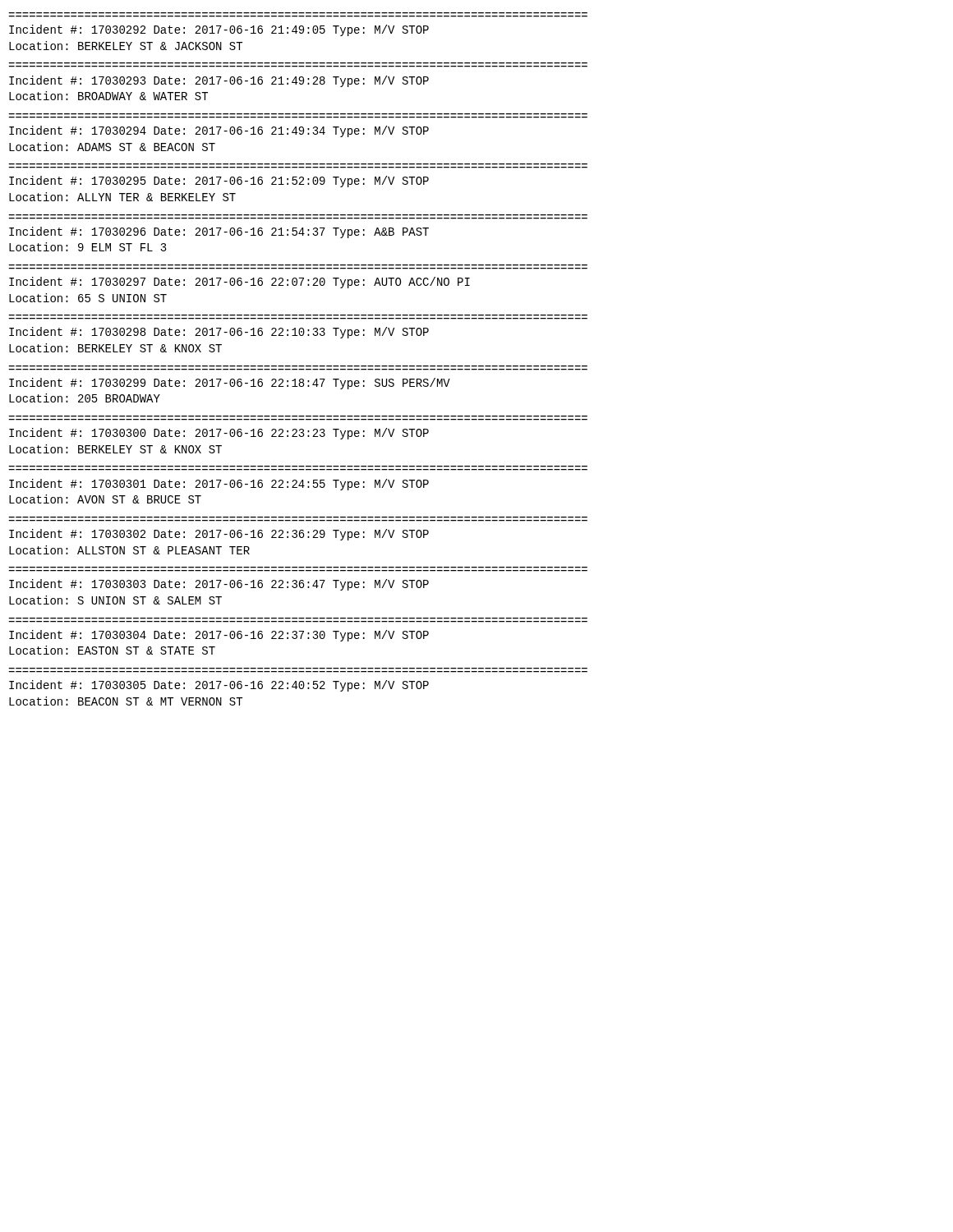Find the list item that reads "==================================================================================== Incident #: 17030298 Date: 2017-06-16 22:10:33 Type:"
The height and width of the screenshot is (1232, 953).
pyautogui.click(x=219, y=333)
